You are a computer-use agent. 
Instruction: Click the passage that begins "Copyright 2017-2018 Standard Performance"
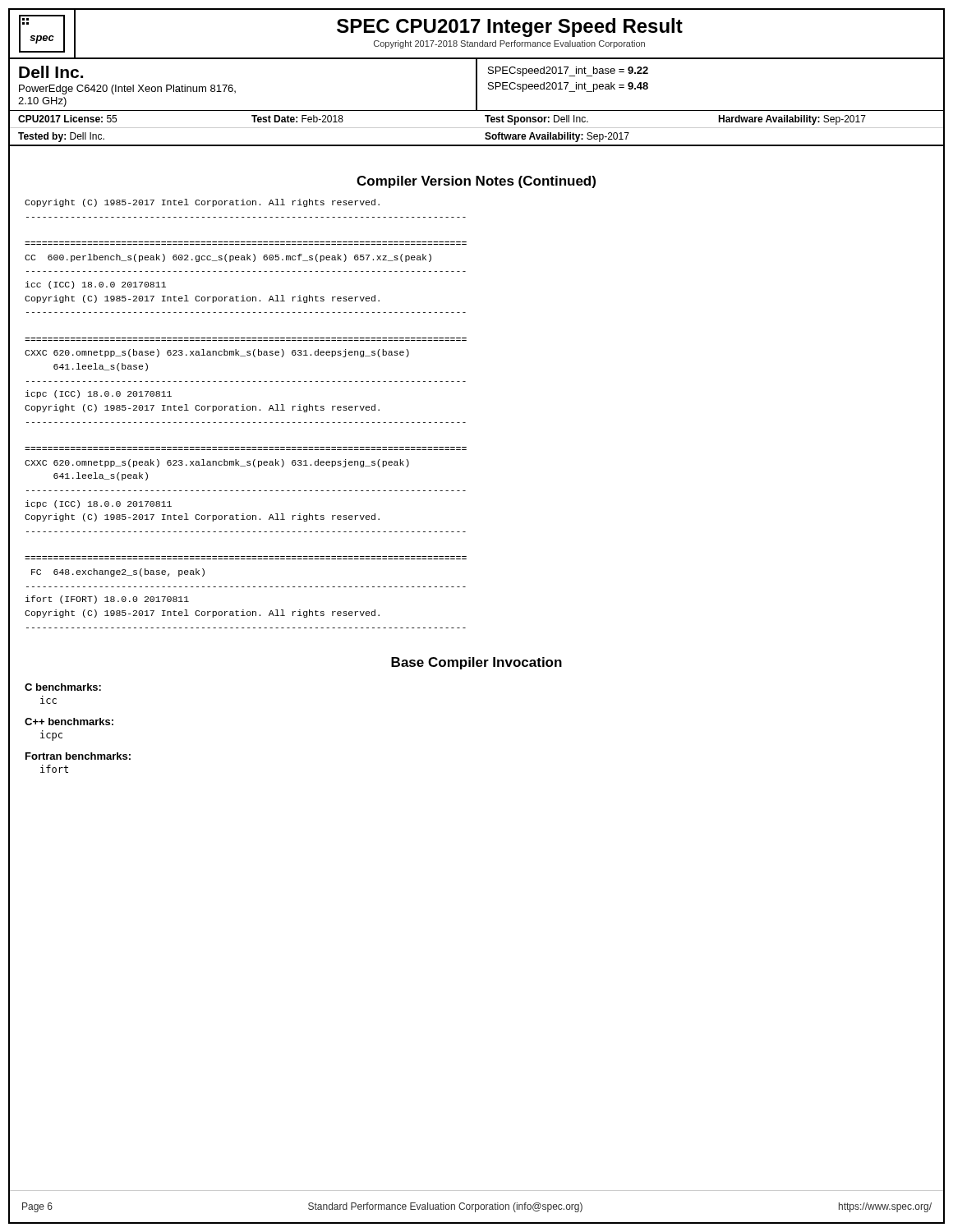(509, 43)
